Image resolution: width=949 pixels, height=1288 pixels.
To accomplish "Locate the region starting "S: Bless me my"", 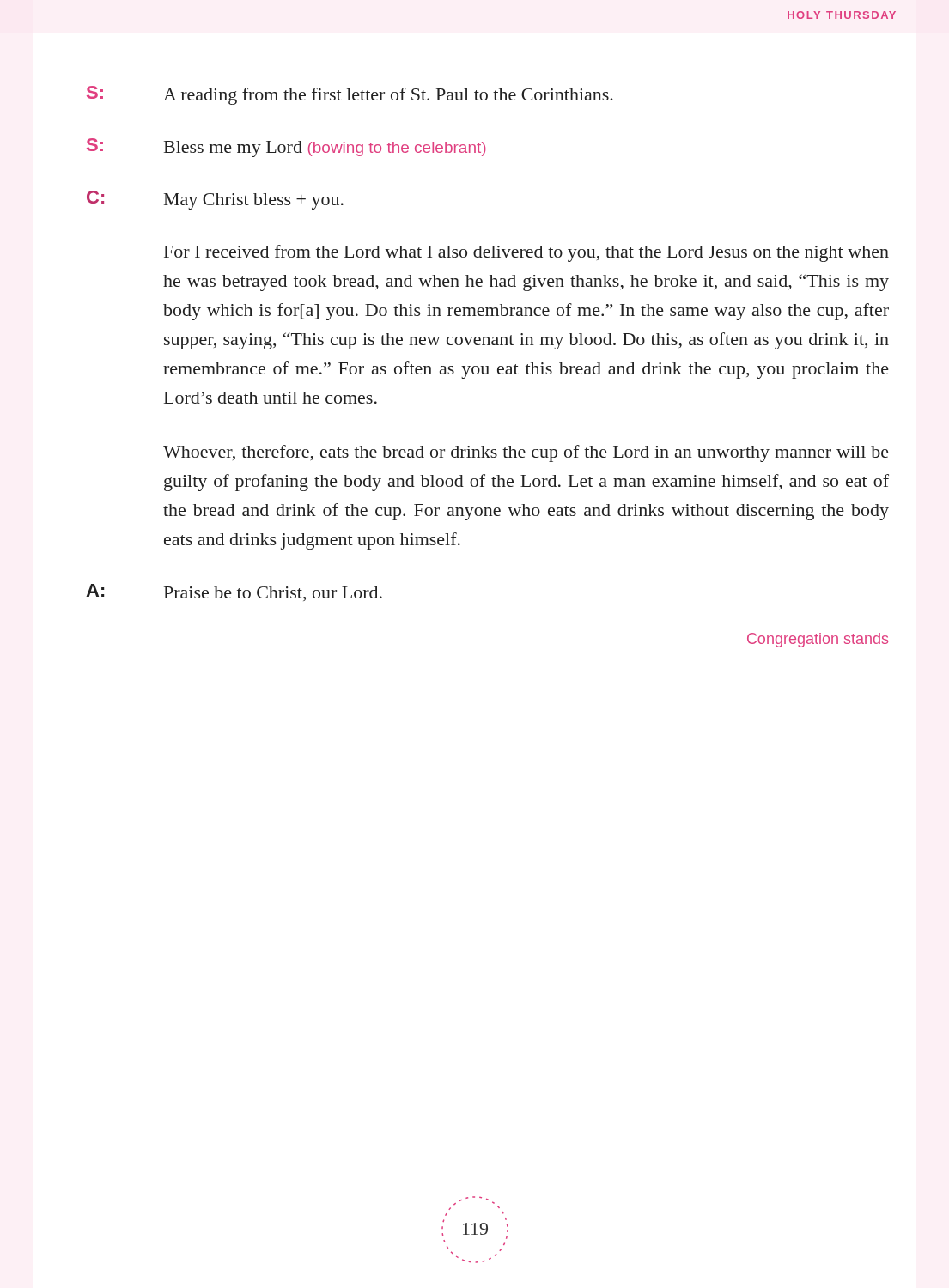I will (487, 146).
